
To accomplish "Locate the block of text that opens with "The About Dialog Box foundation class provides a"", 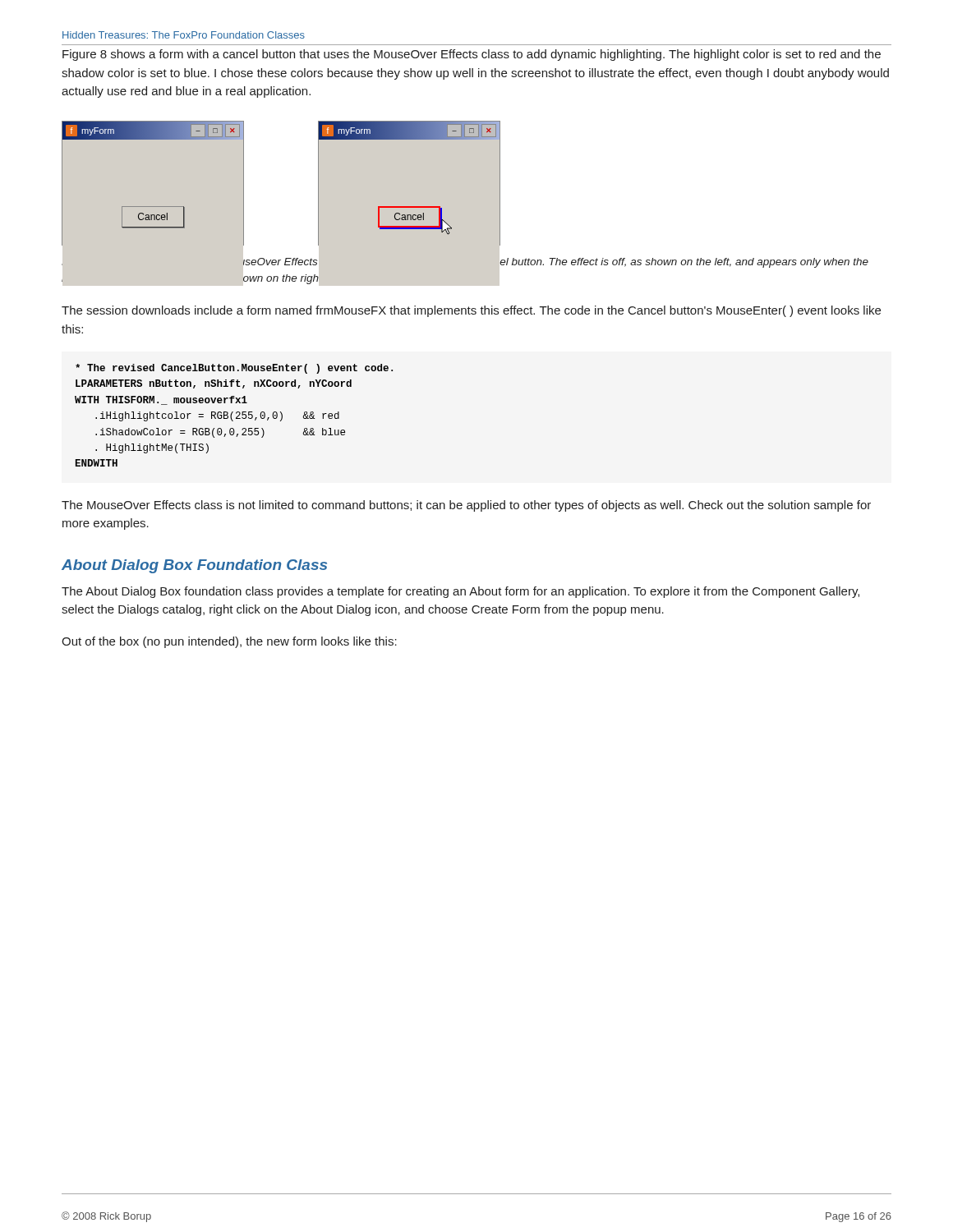I will tap(461, 600).
